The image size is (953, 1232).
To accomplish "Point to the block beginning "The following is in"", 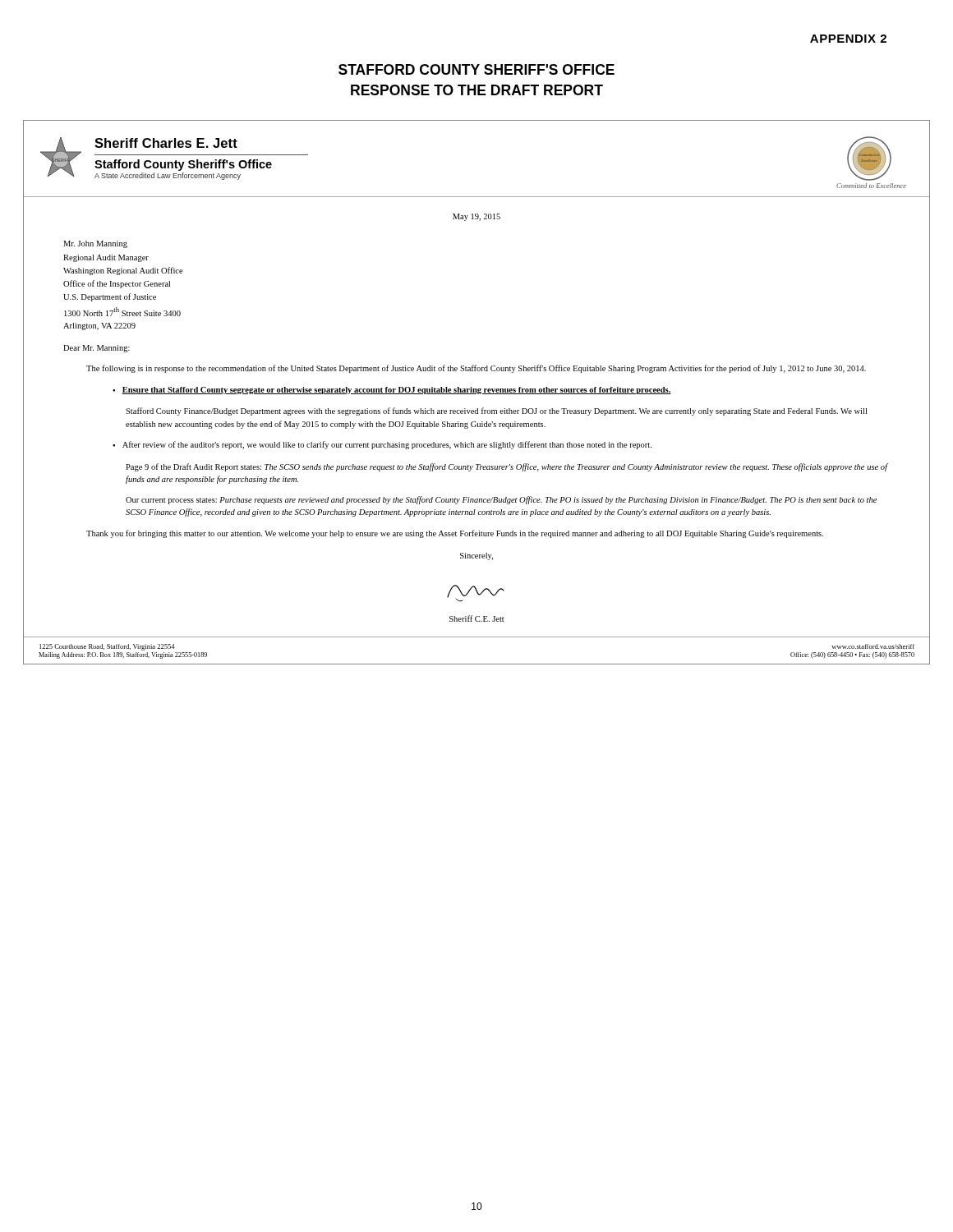I will [x=476, y=368].
